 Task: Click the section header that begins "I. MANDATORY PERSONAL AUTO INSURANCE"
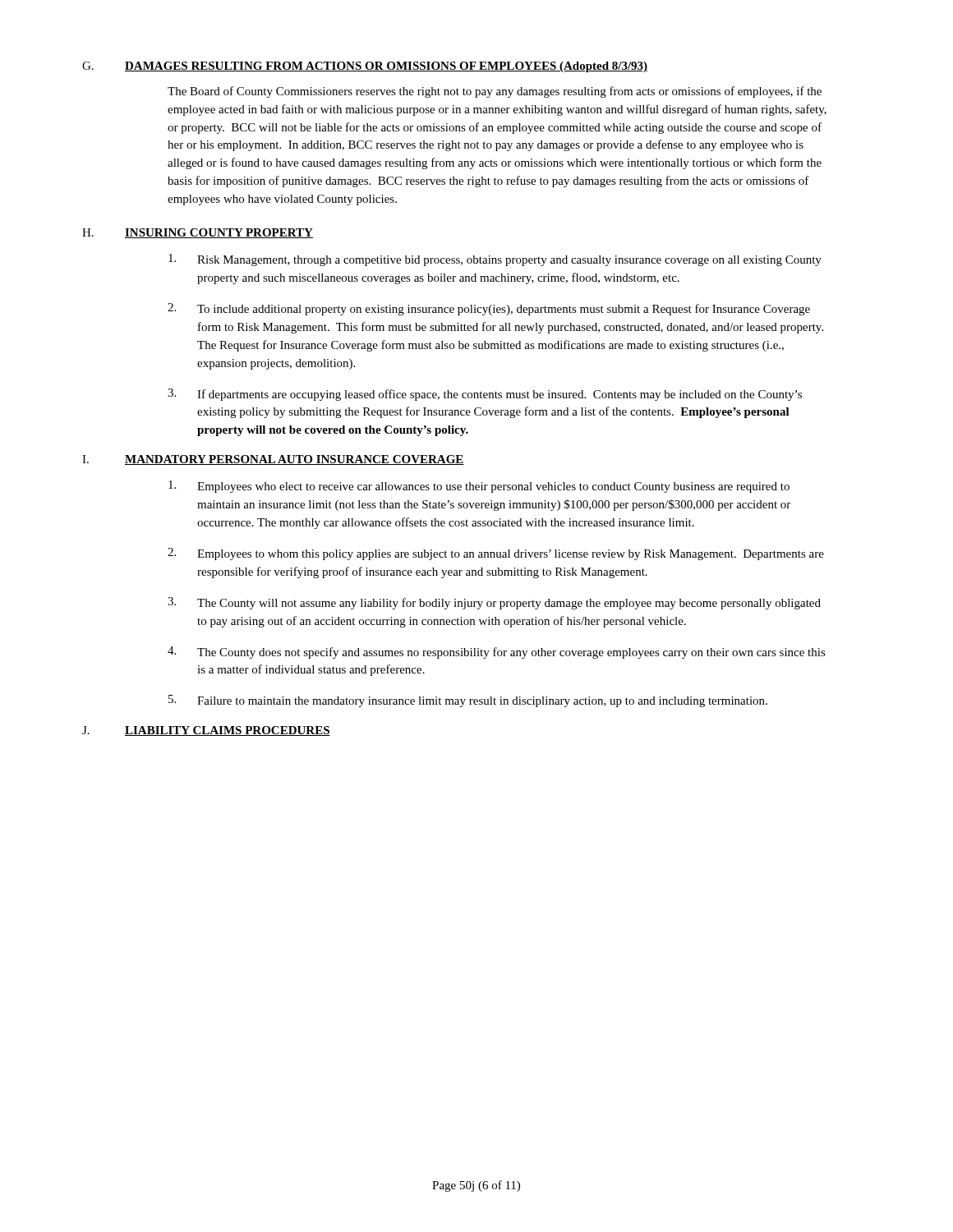pyautogui.click(x=273, y=460)
